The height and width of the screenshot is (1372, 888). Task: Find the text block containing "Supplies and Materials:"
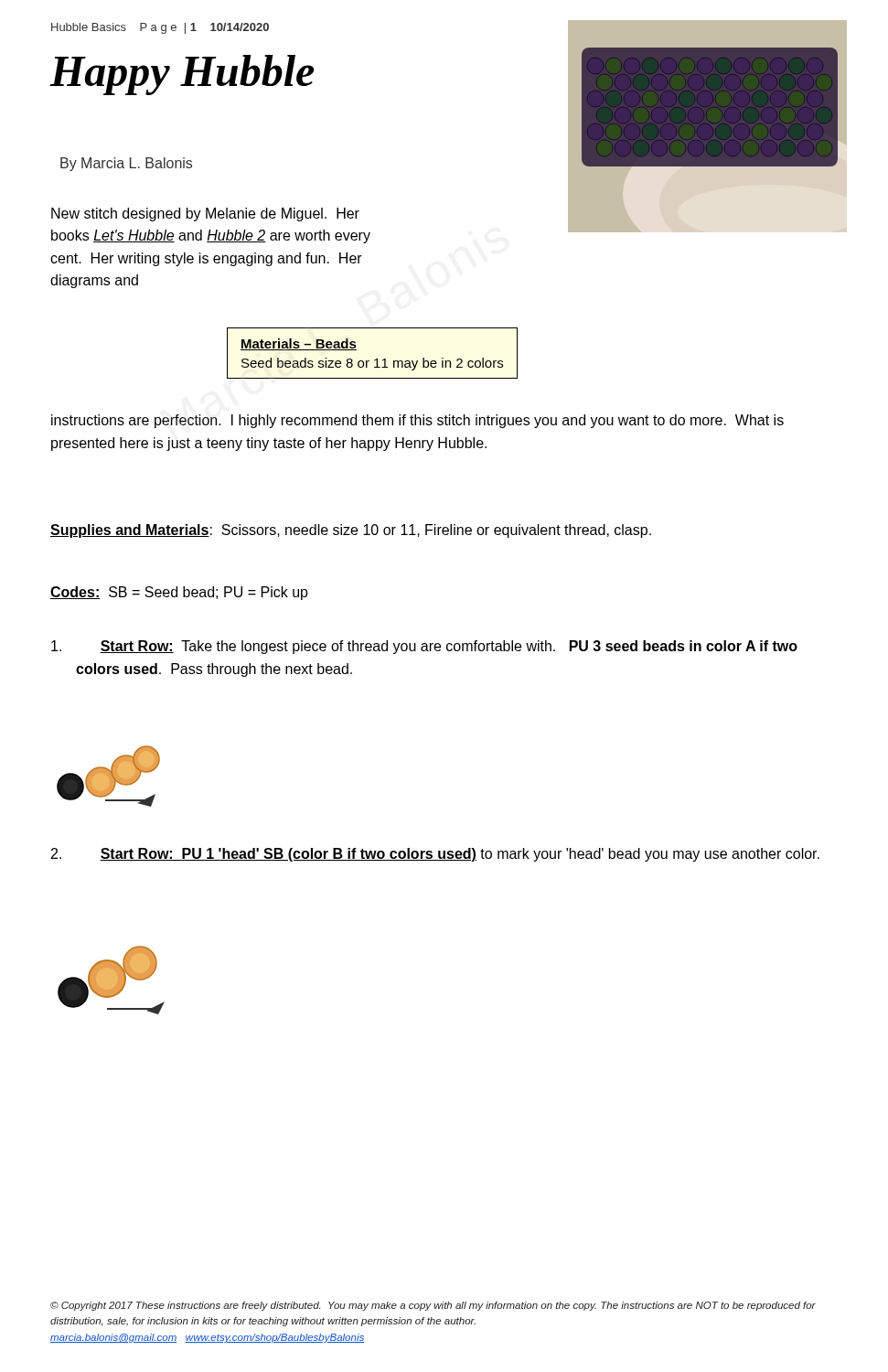(351, 530)
